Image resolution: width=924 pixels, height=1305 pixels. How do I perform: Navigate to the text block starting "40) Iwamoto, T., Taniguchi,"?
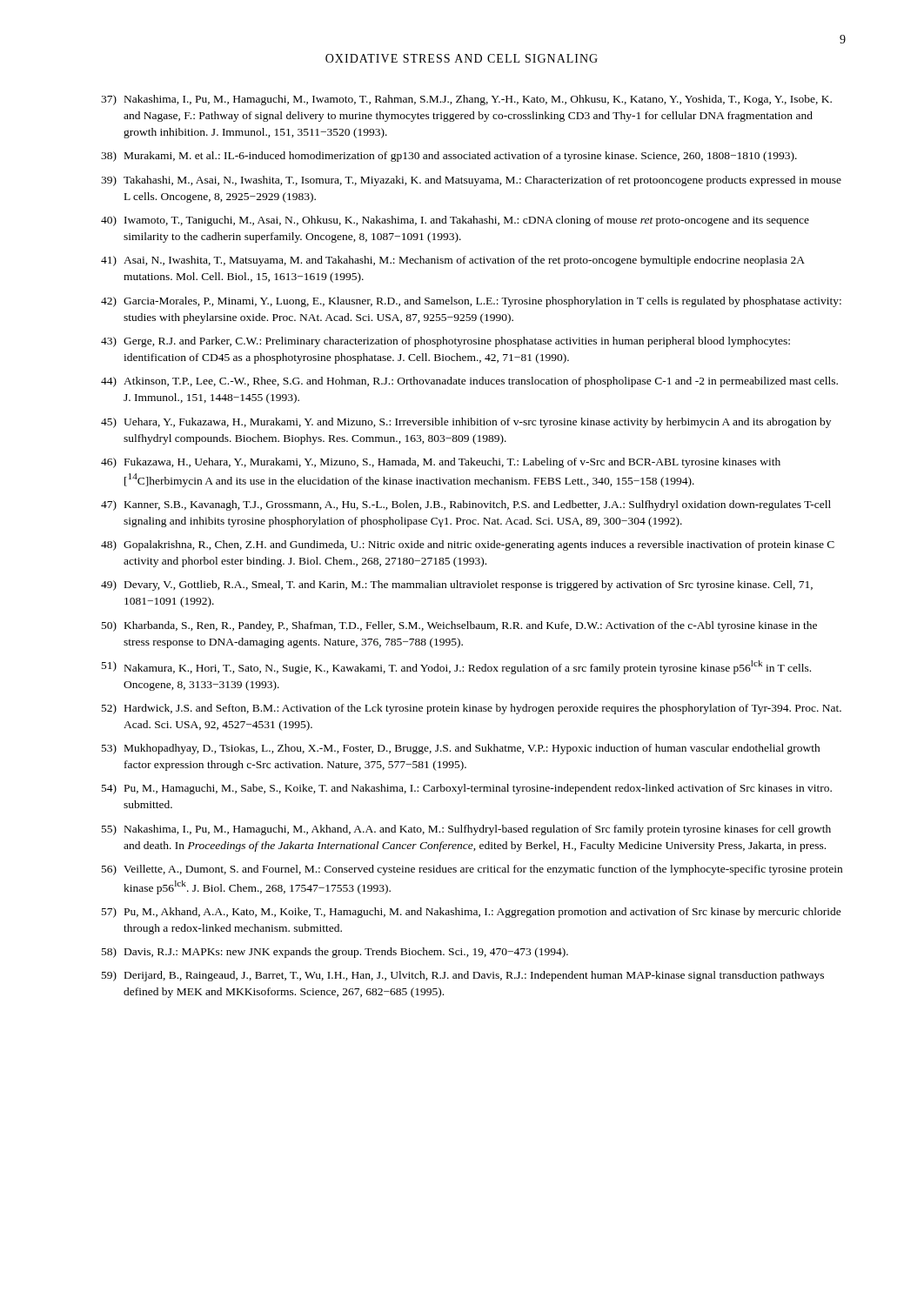(x=462, y=228)
